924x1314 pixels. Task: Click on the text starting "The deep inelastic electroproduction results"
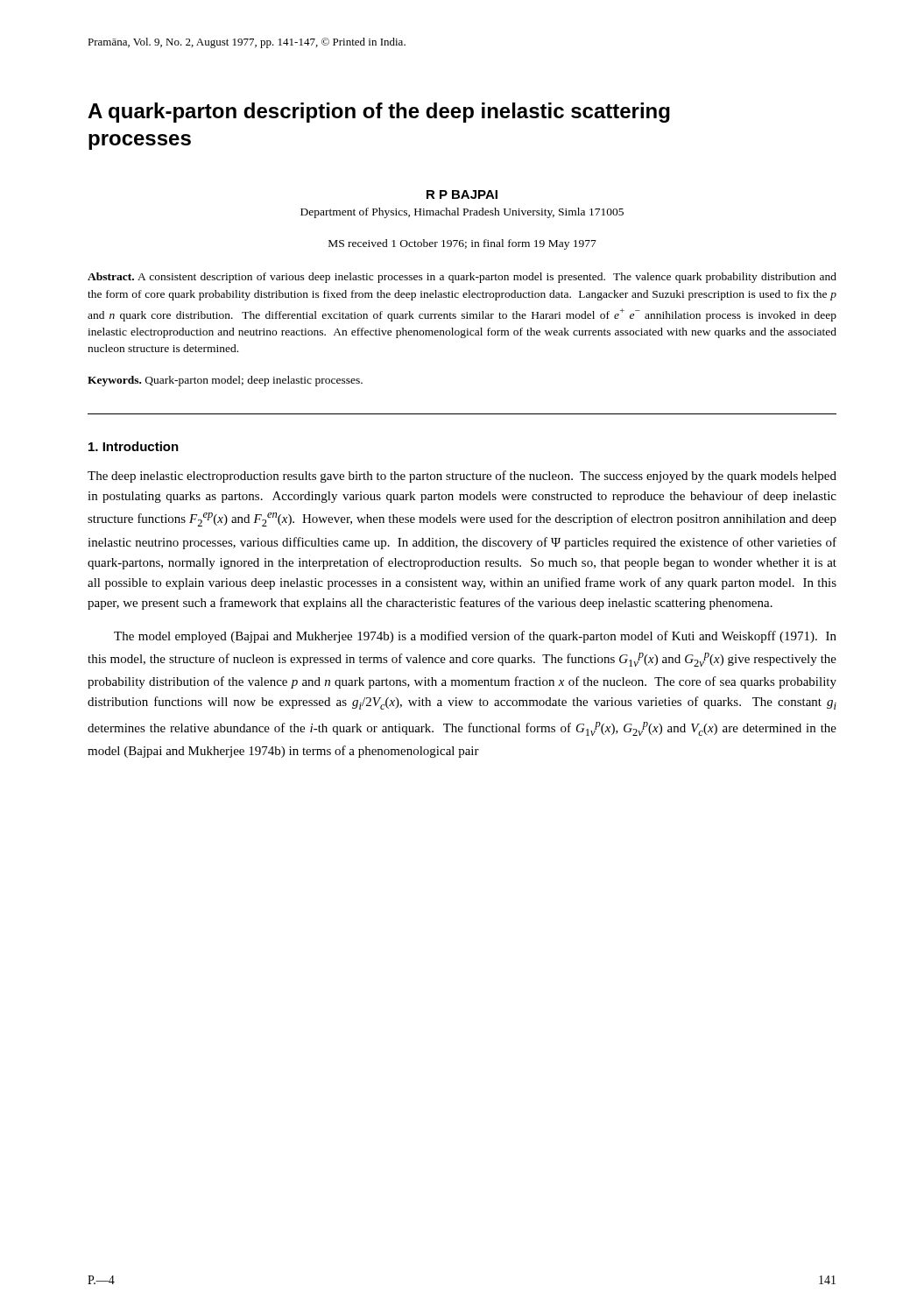462,614
